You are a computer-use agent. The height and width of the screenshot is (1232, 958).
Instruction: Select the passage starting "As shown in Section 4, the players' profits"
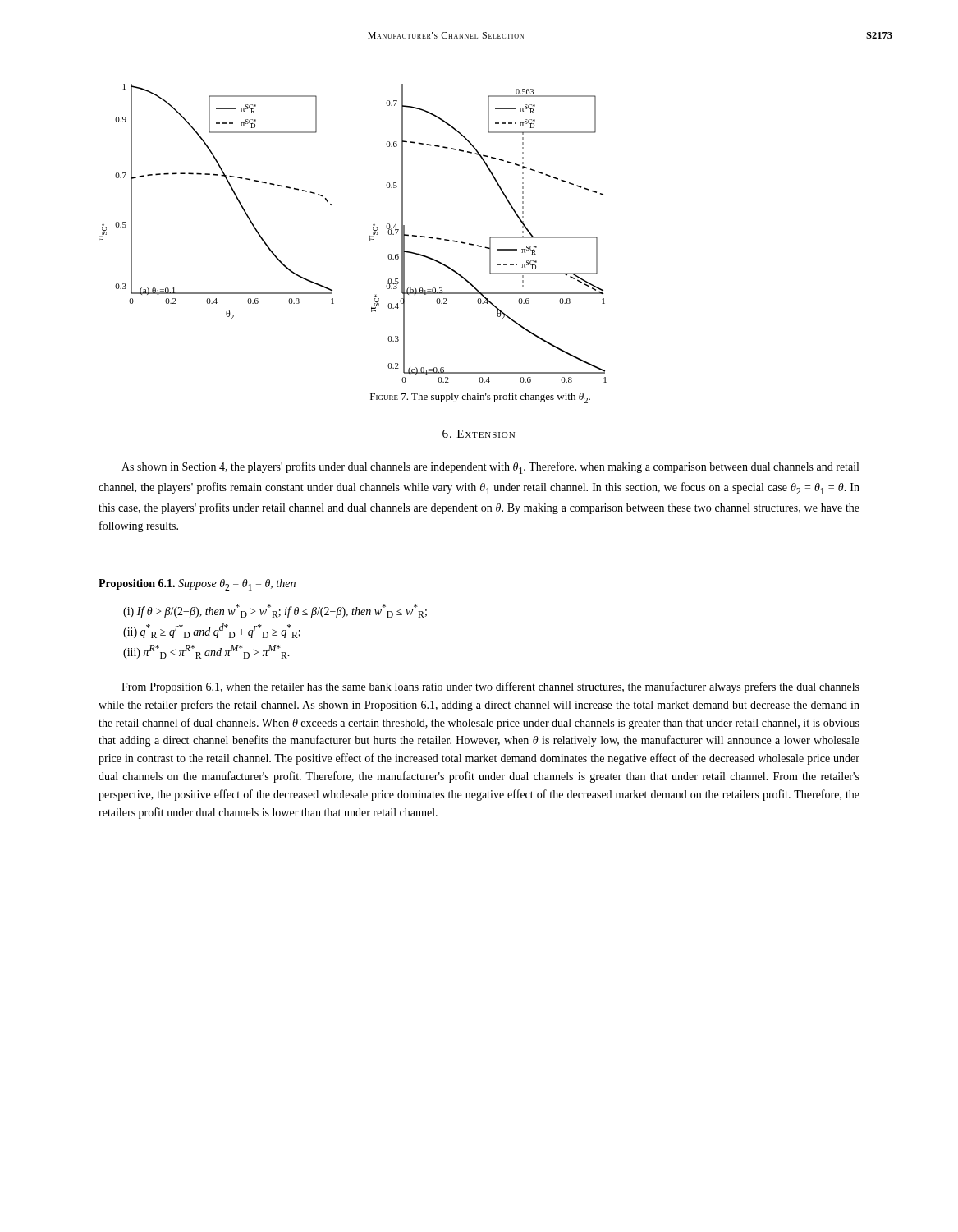tap(479, 496)
